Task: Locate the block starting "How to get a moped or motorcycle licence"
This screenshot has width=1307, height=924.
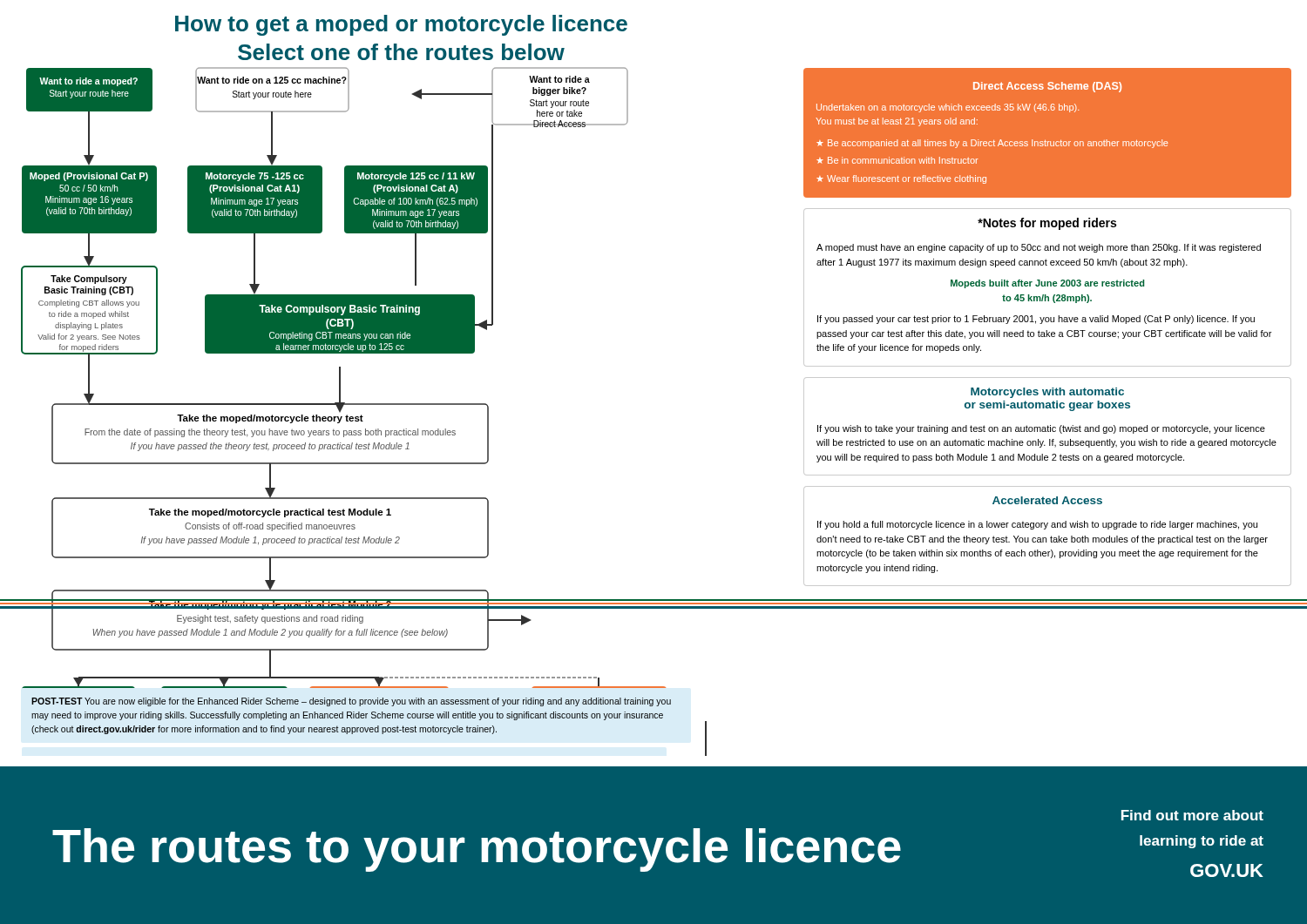Action: click(x=401, y=38)
